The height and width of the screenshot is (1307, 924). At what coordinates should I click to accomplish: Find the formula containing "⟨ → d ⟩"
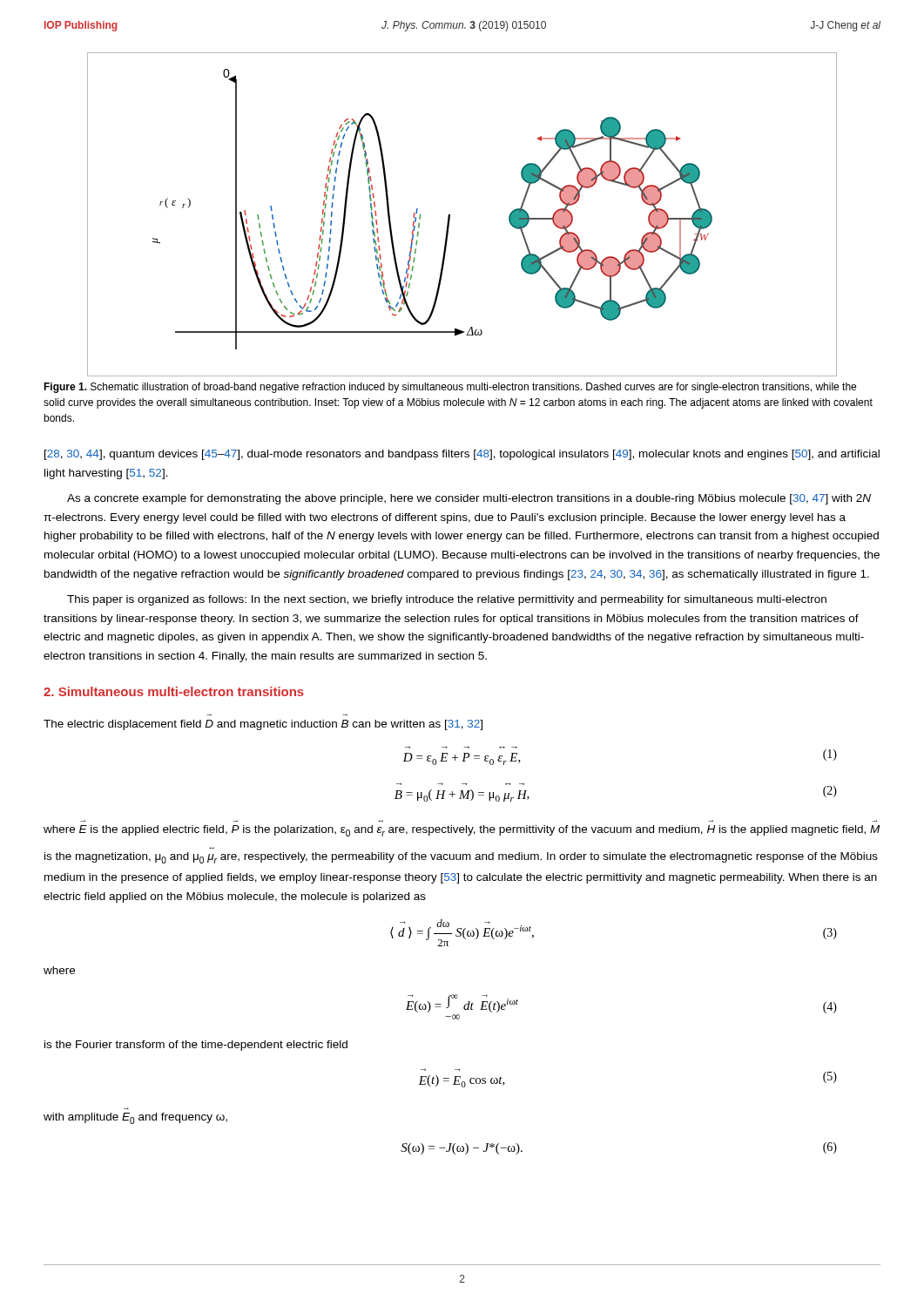click(x=464, y=933)
